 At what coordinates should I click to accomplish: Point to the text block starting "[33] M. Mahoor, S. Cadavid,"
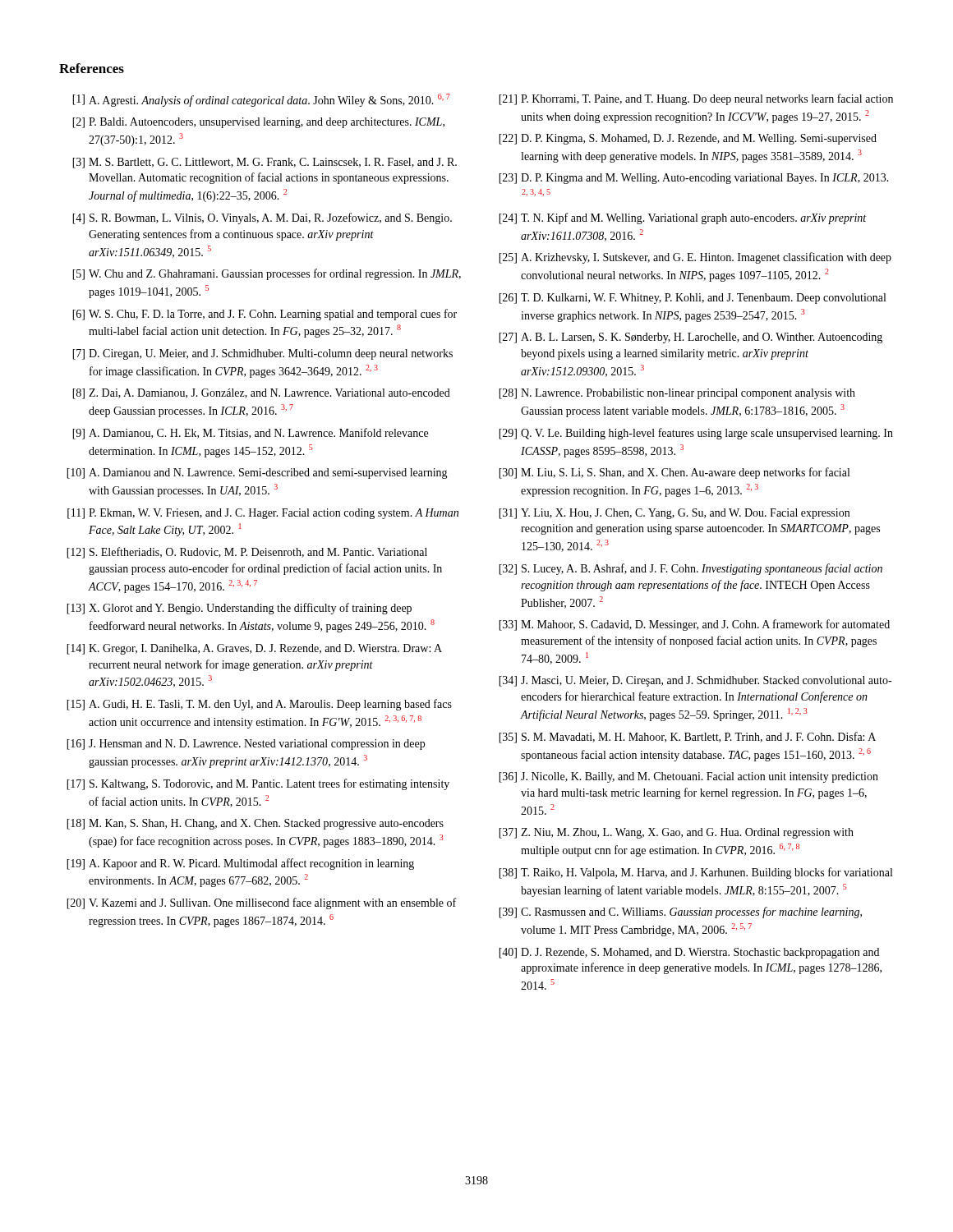tap(693, 642)
